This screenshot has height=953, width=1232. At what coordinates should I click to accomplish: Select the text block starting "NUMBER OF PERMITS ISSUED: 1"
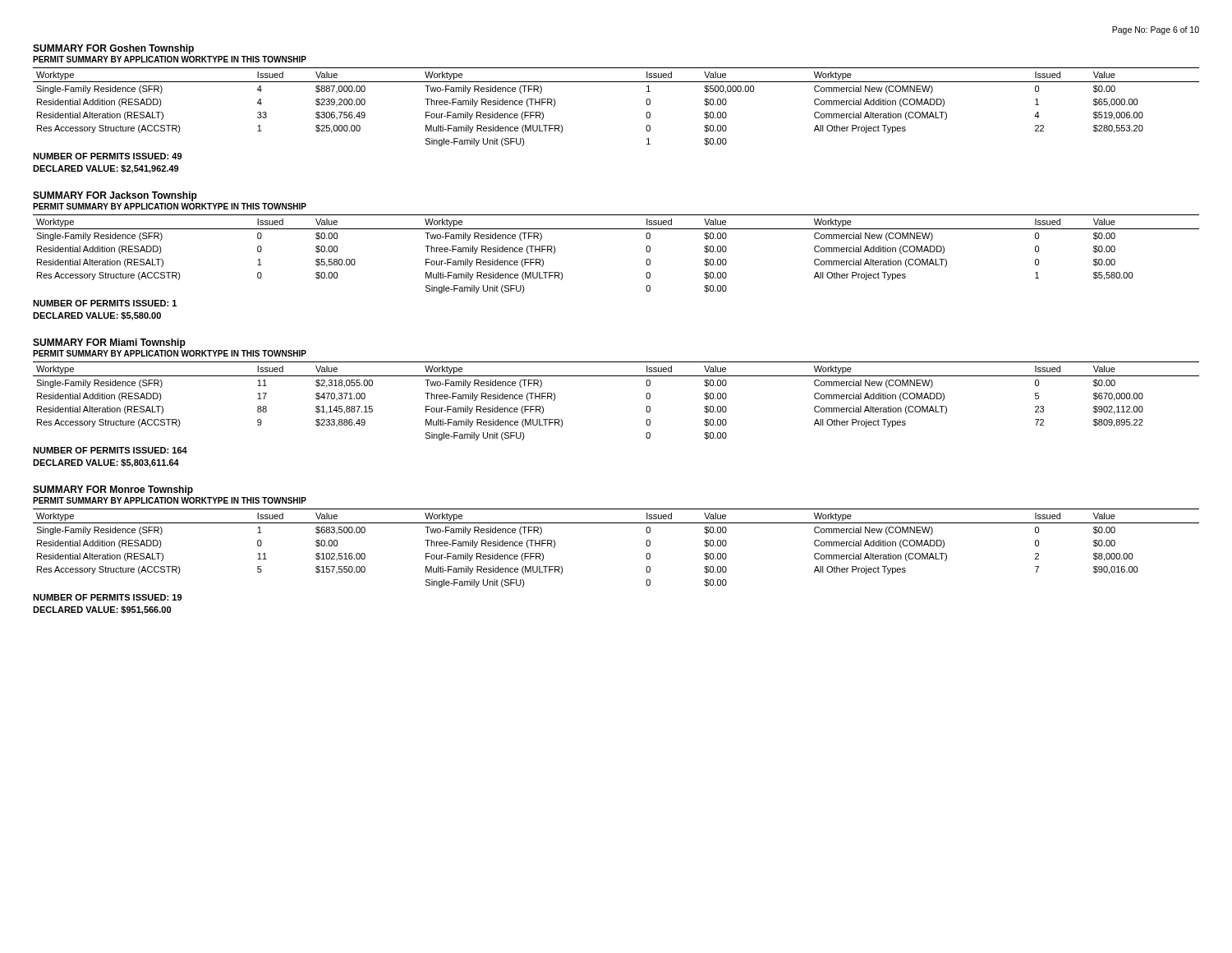(105, 303)
